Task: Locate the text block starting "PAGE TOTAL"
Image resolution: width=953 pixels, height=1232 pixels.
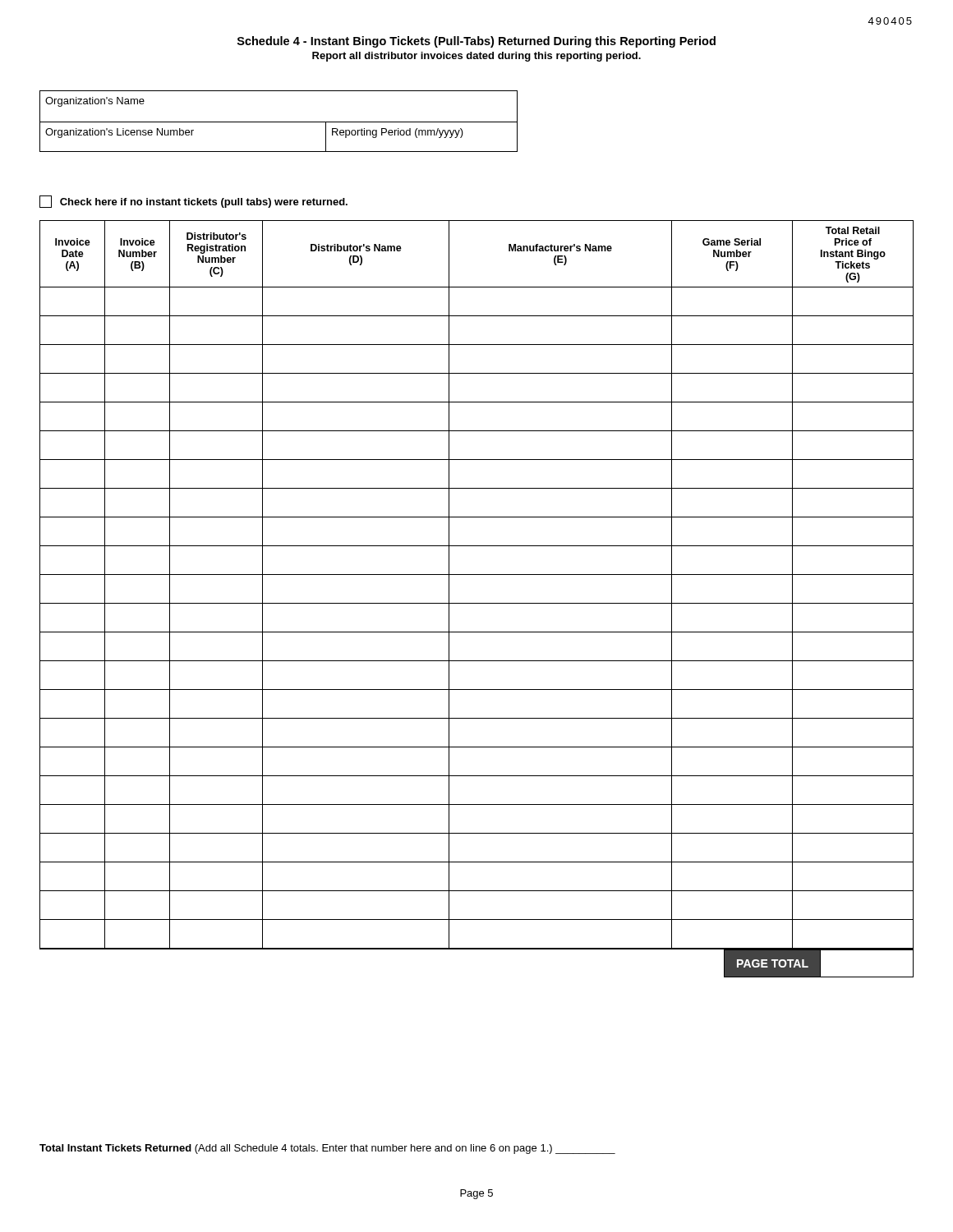Action: pyautogui.click(x=772, y=963)
